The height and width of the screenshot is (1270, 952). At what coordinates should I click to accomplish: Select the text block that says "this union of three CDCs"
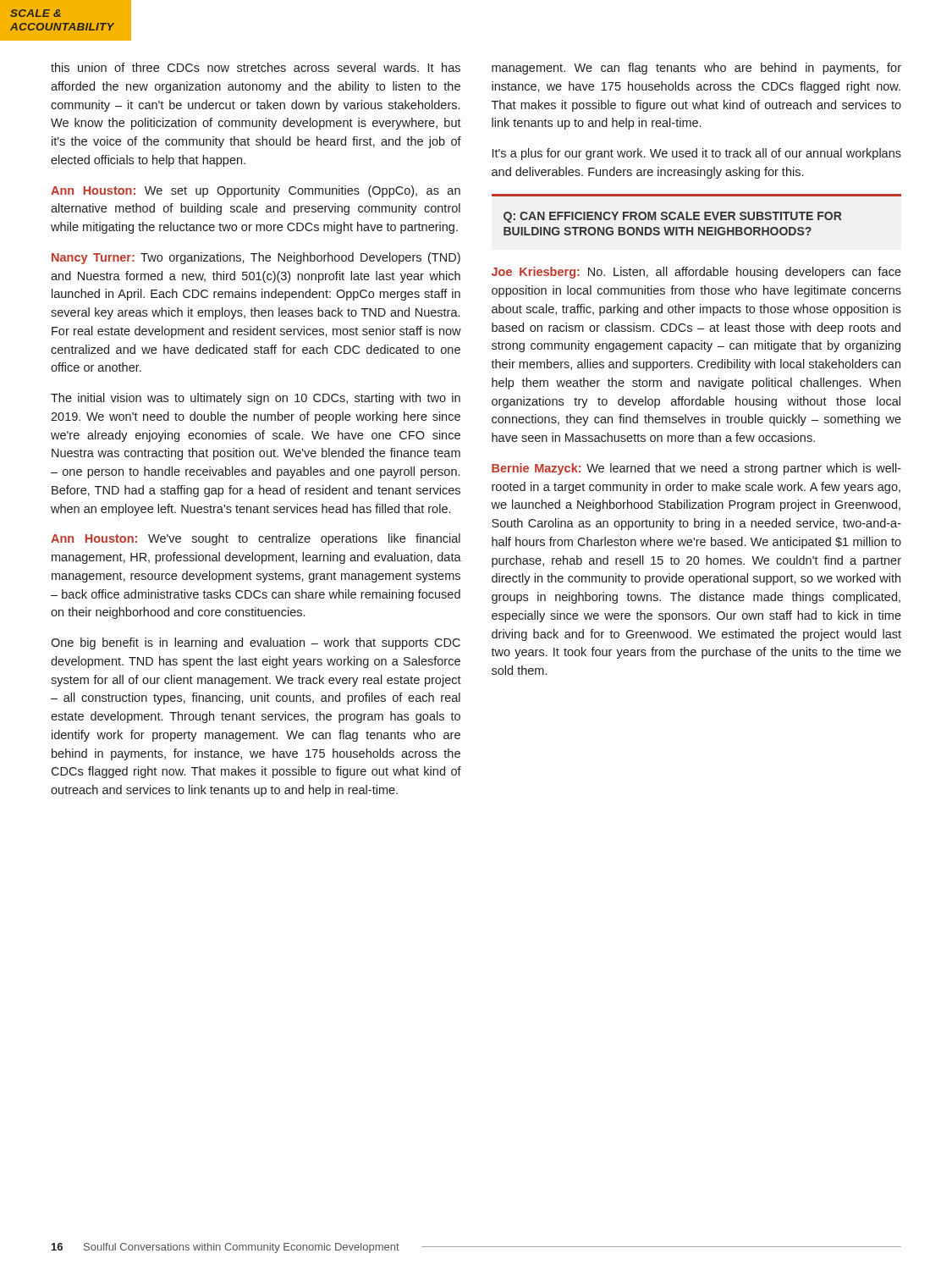point(256,115)
